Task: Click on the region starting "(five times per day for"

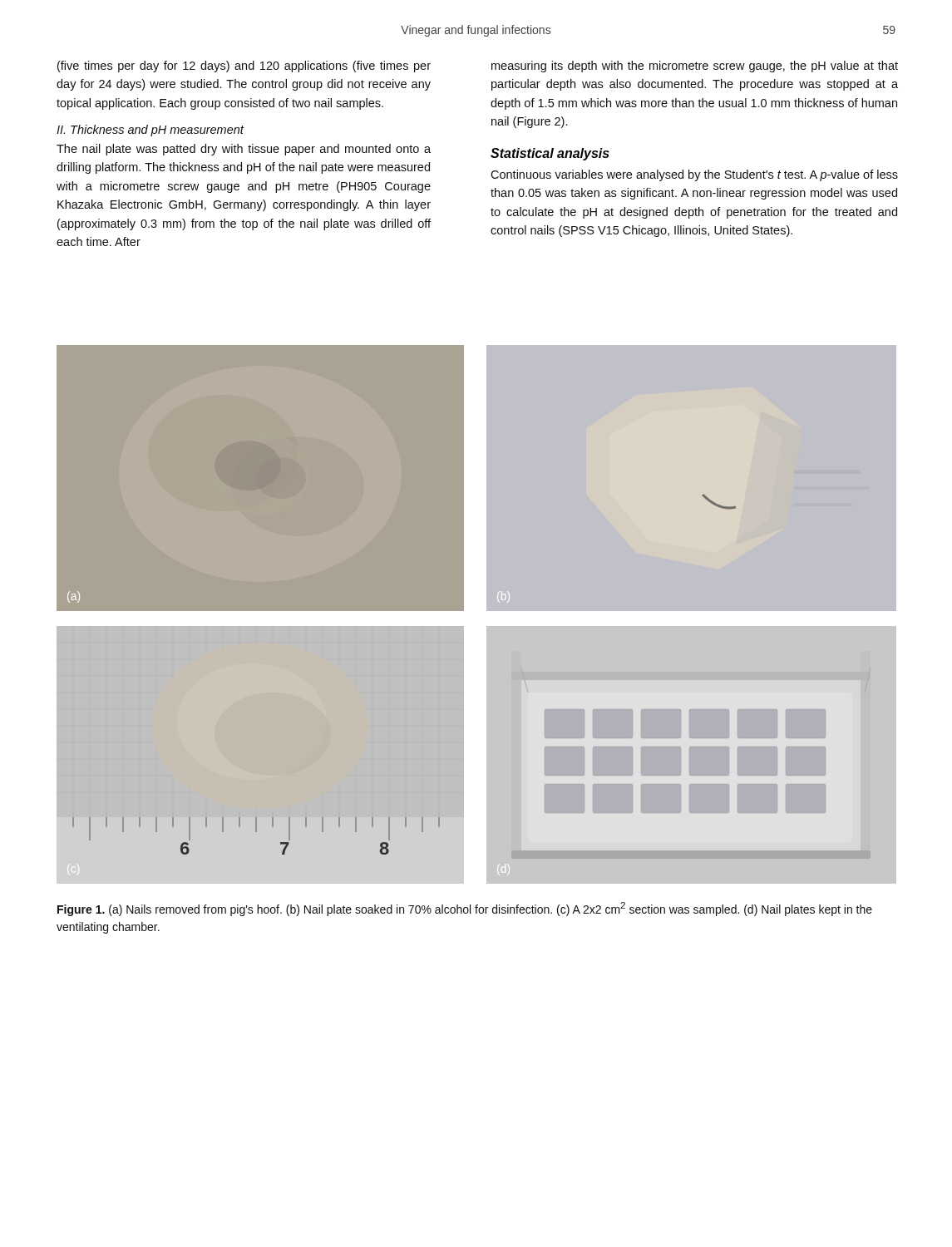Action: [244, 84]
